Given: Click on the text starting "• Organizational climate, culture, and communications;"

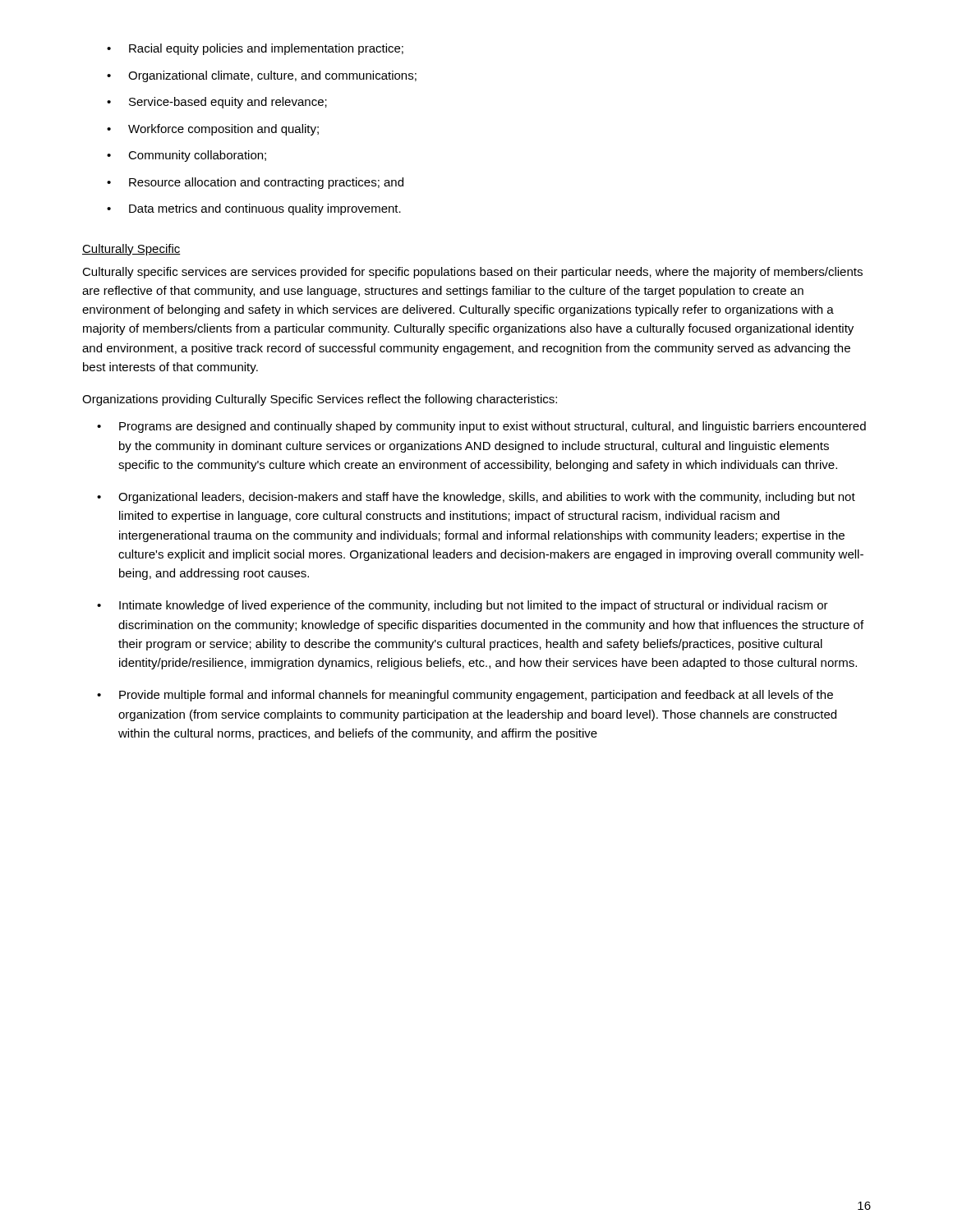Looking at the screenshot, I should pyautogui.click(x=262, y=75).
